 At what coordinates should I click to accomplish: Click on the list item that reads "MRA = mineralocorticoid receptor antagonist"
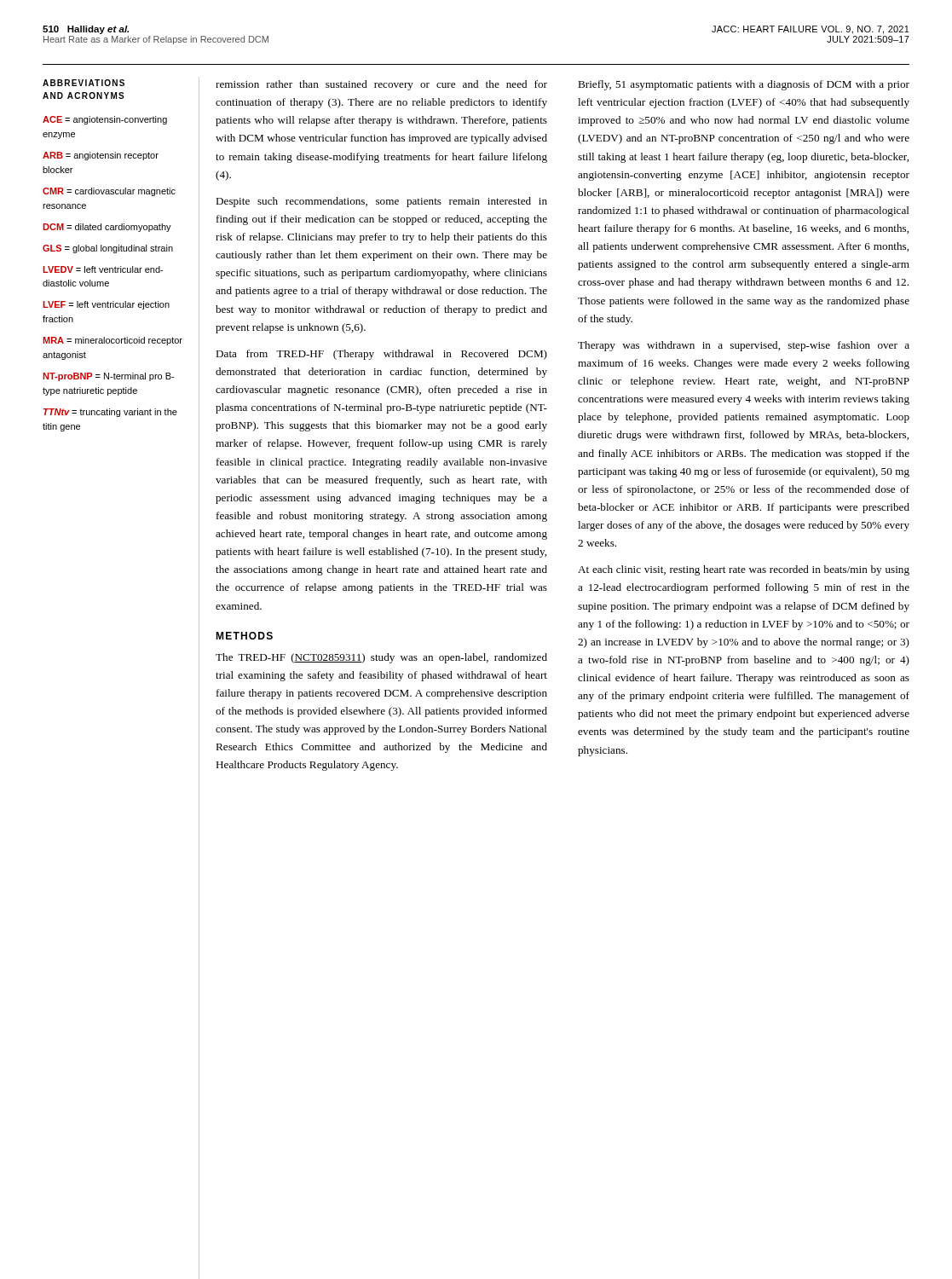click(x=113, y=348)
